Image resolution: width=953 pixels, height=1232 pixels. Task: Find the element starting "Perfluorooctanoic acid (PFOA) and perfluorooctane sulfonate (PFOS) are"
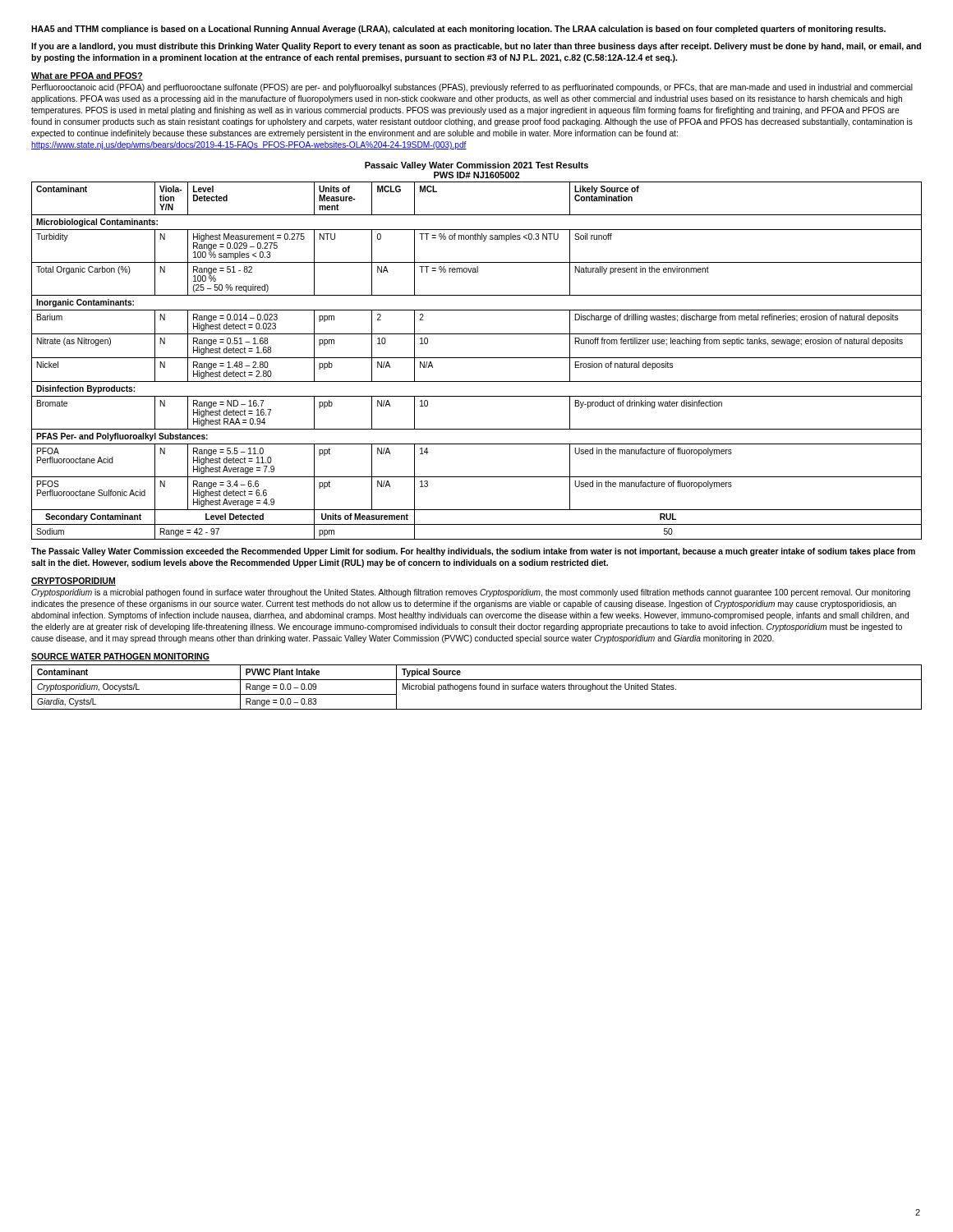[472, 116]
